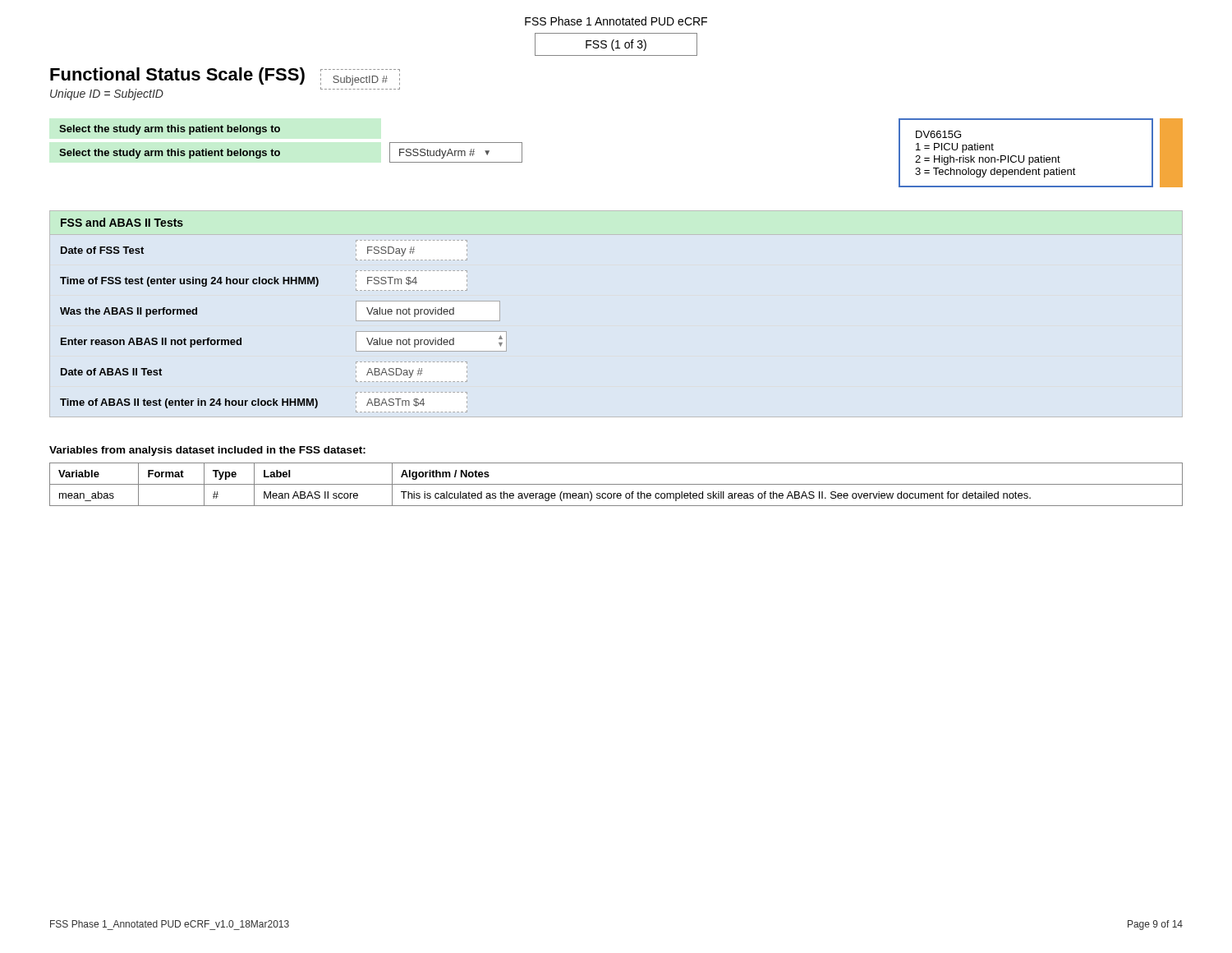
Task: Click the passage that begins "Time of ABAS"
Action: pos(189,402)
